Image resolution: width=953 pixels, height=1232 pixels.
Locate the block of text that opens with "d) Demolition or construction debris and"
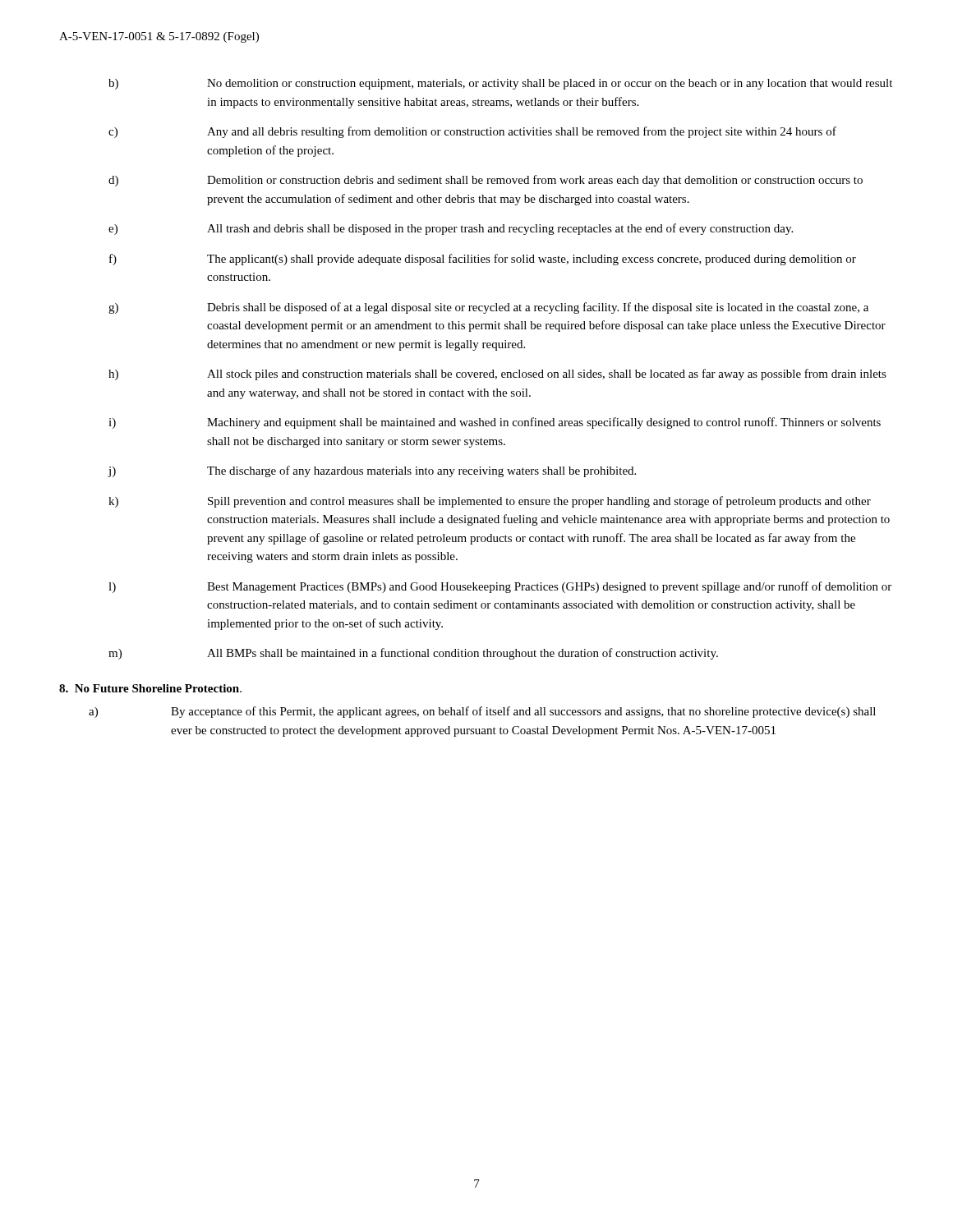click(x=476, y=189)
